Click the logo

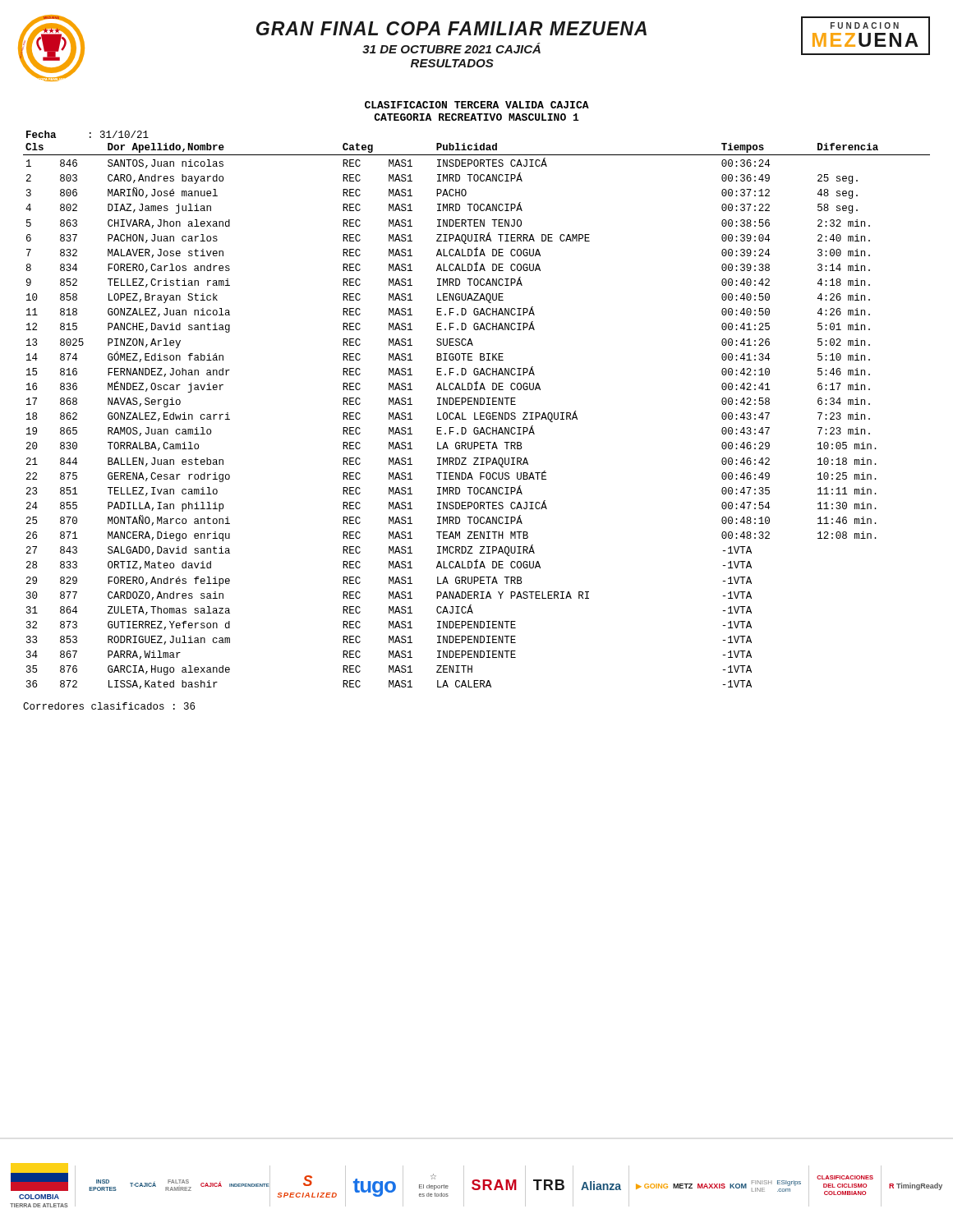tap(476, 1185)
